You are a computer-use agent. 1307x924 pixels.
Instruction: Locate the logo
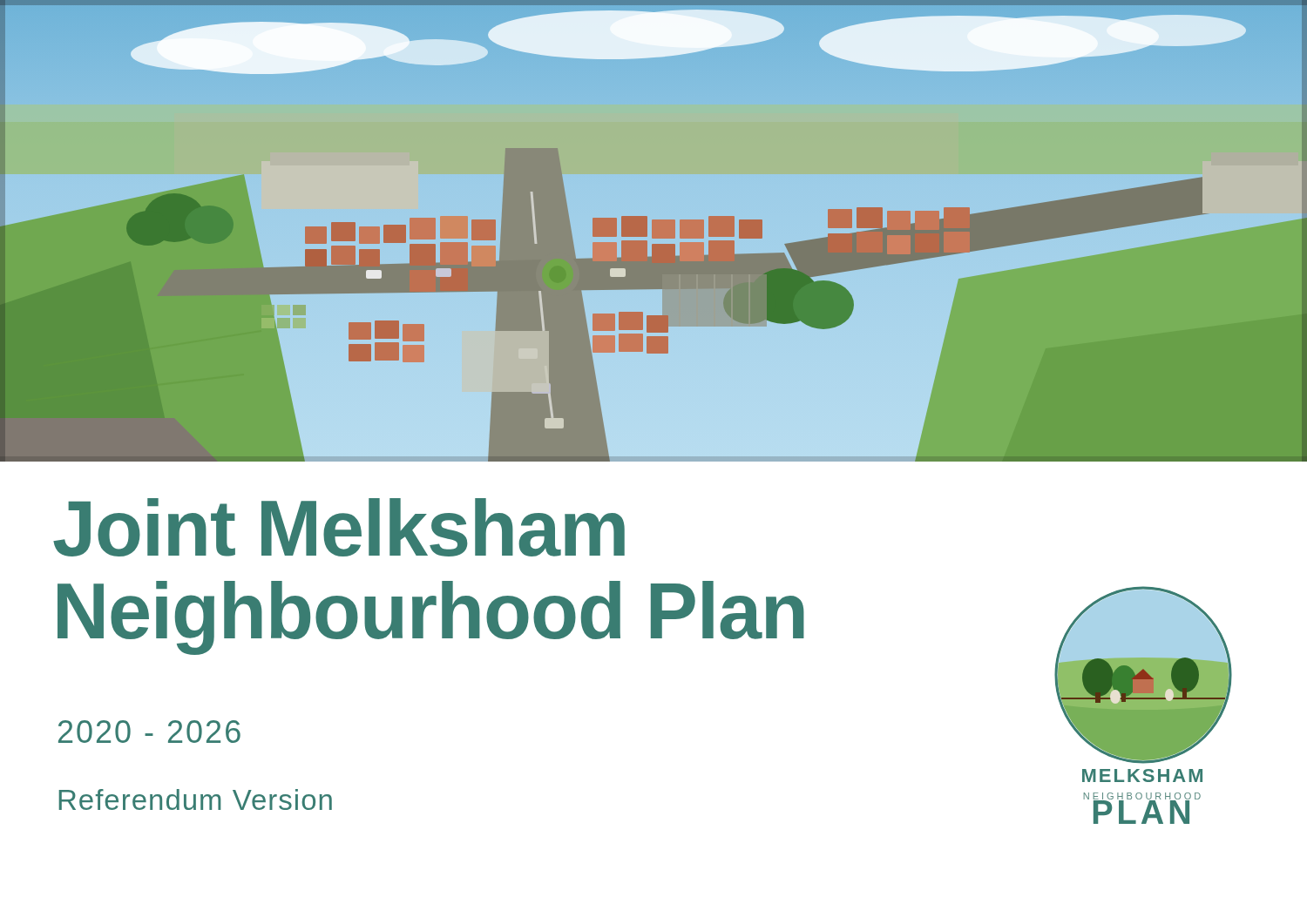coord(1144,705)
